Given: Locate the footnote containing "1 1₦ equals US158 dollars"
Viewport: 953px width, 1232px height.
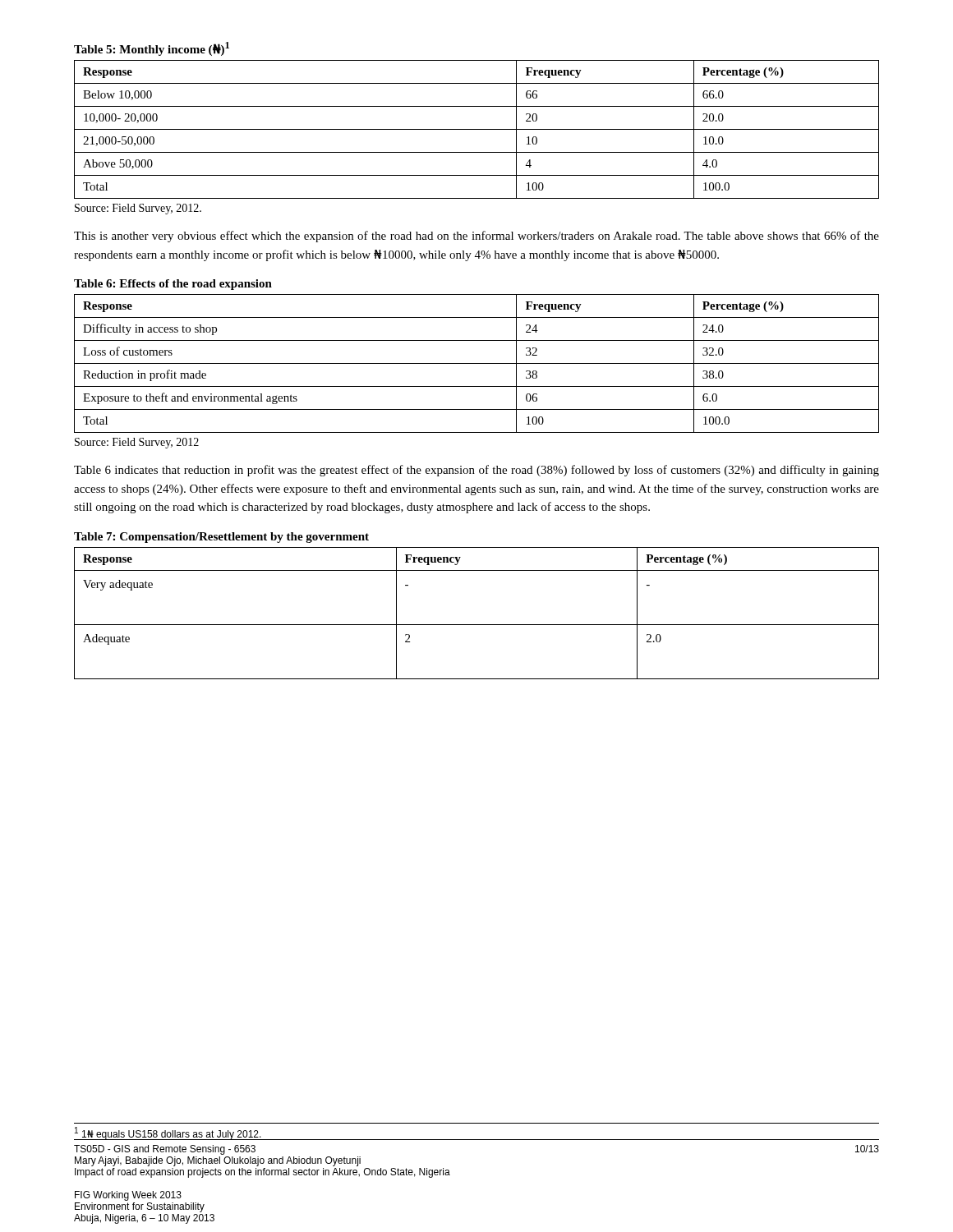Looking at the screenshot, I should point(168,1133).
